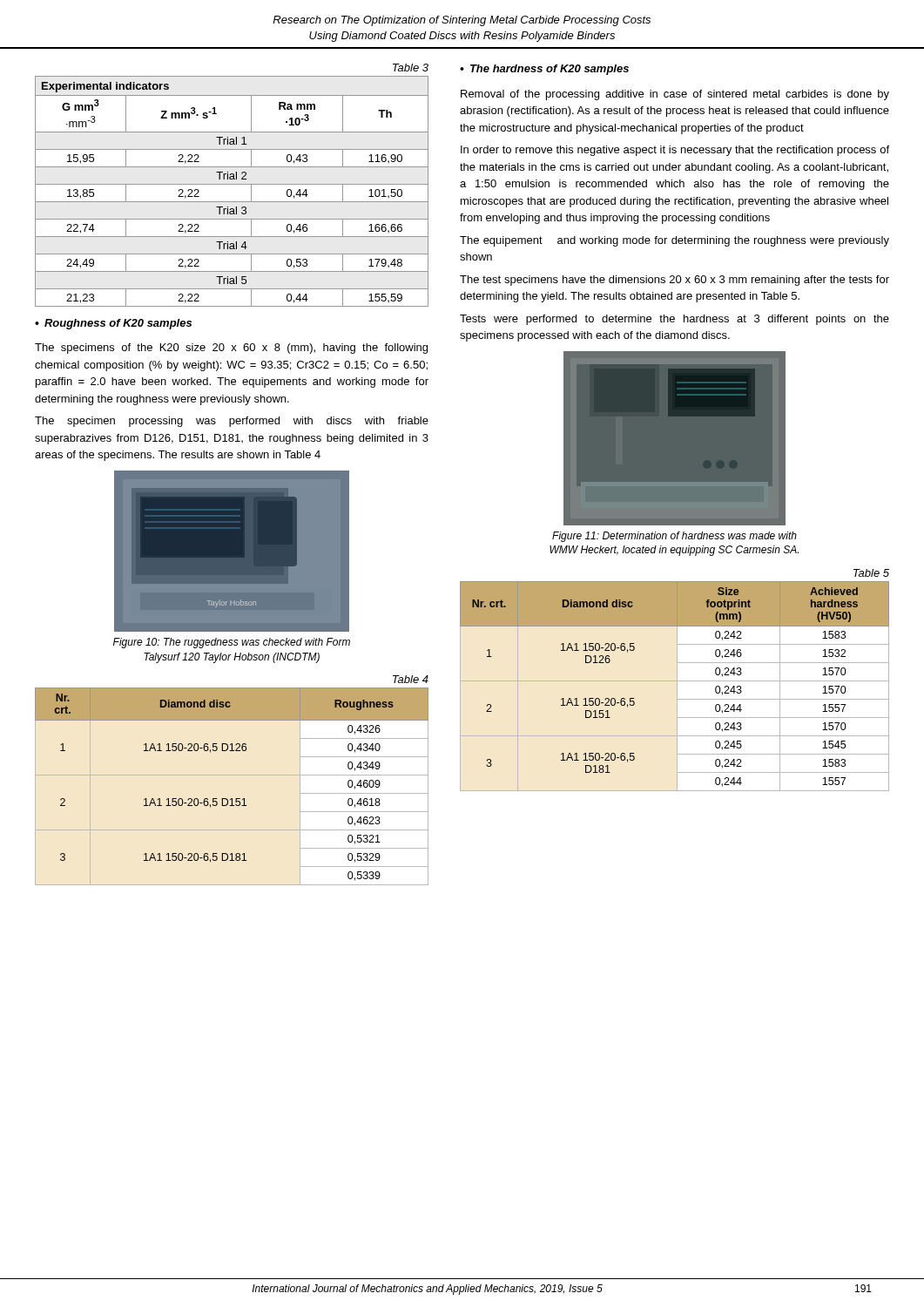Click on the text block that says "The specimen processing was performed with discs"
The image size is (924, 1307).
232,438
